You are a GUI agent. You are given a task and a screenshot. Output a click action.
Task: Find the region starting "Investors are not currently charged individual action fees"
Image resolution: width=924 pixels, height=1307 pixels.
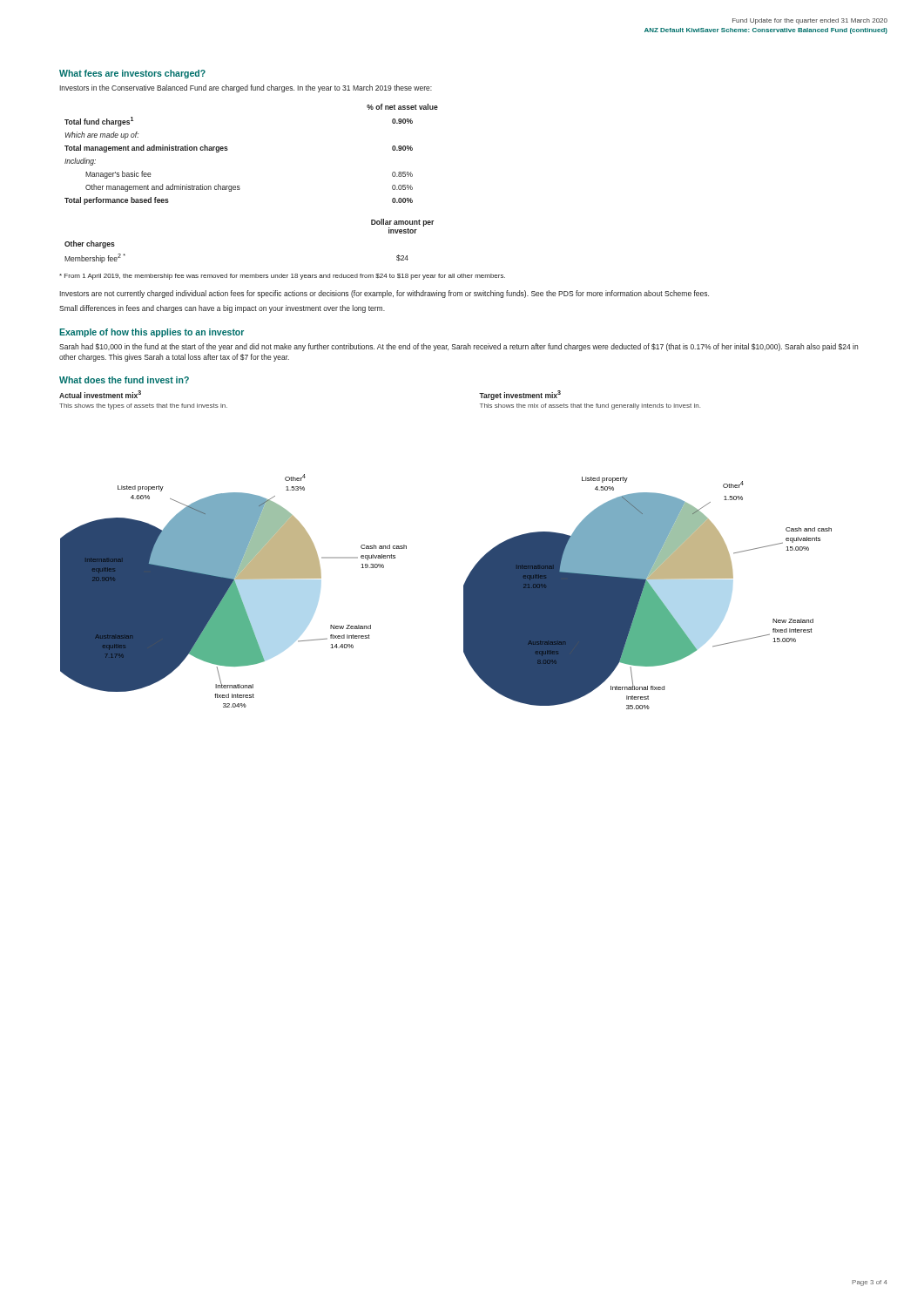point(384,294)
